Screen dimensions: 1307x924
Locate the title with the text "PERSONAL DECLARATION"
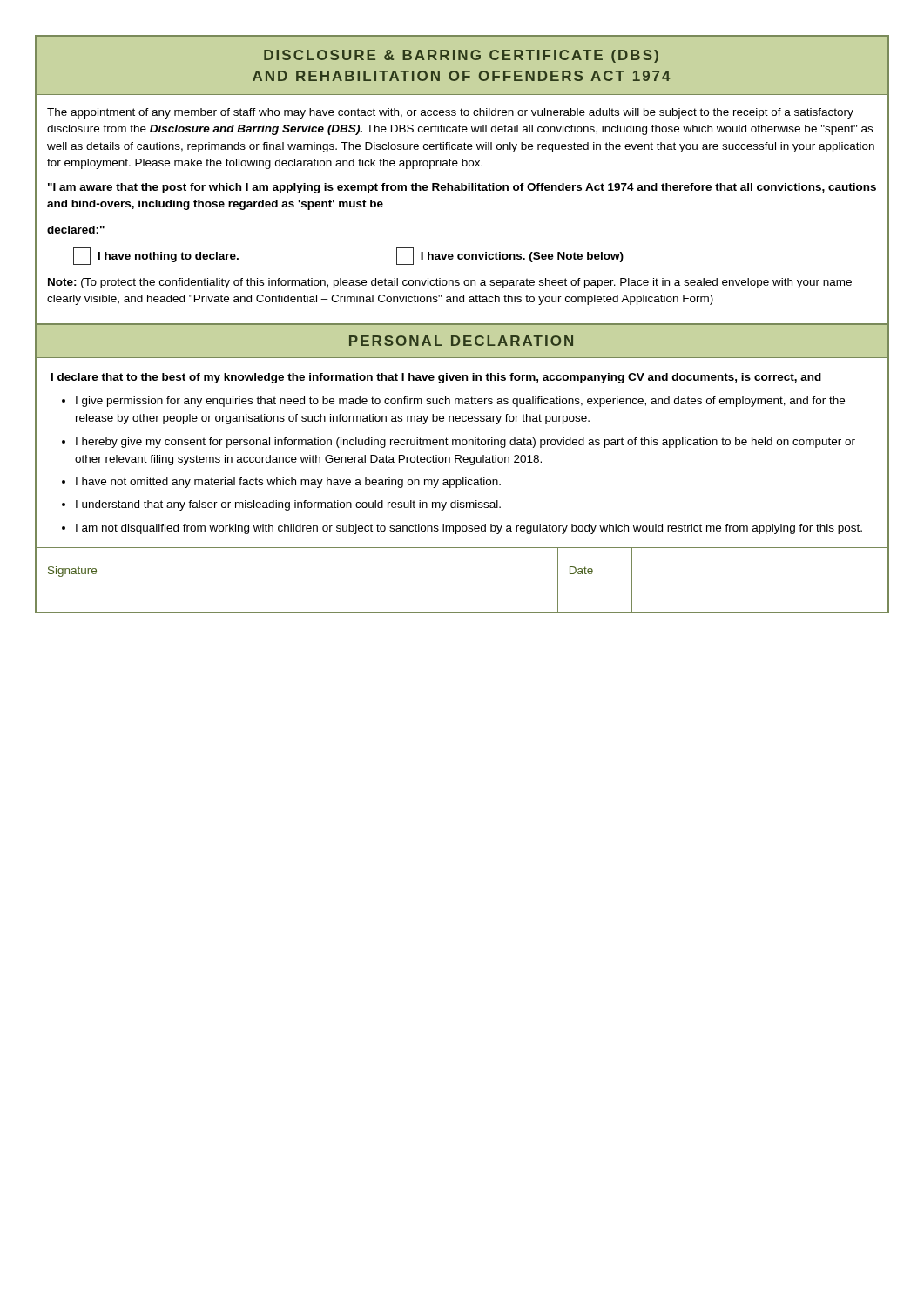pyautogui.click(x=462, y=341)
